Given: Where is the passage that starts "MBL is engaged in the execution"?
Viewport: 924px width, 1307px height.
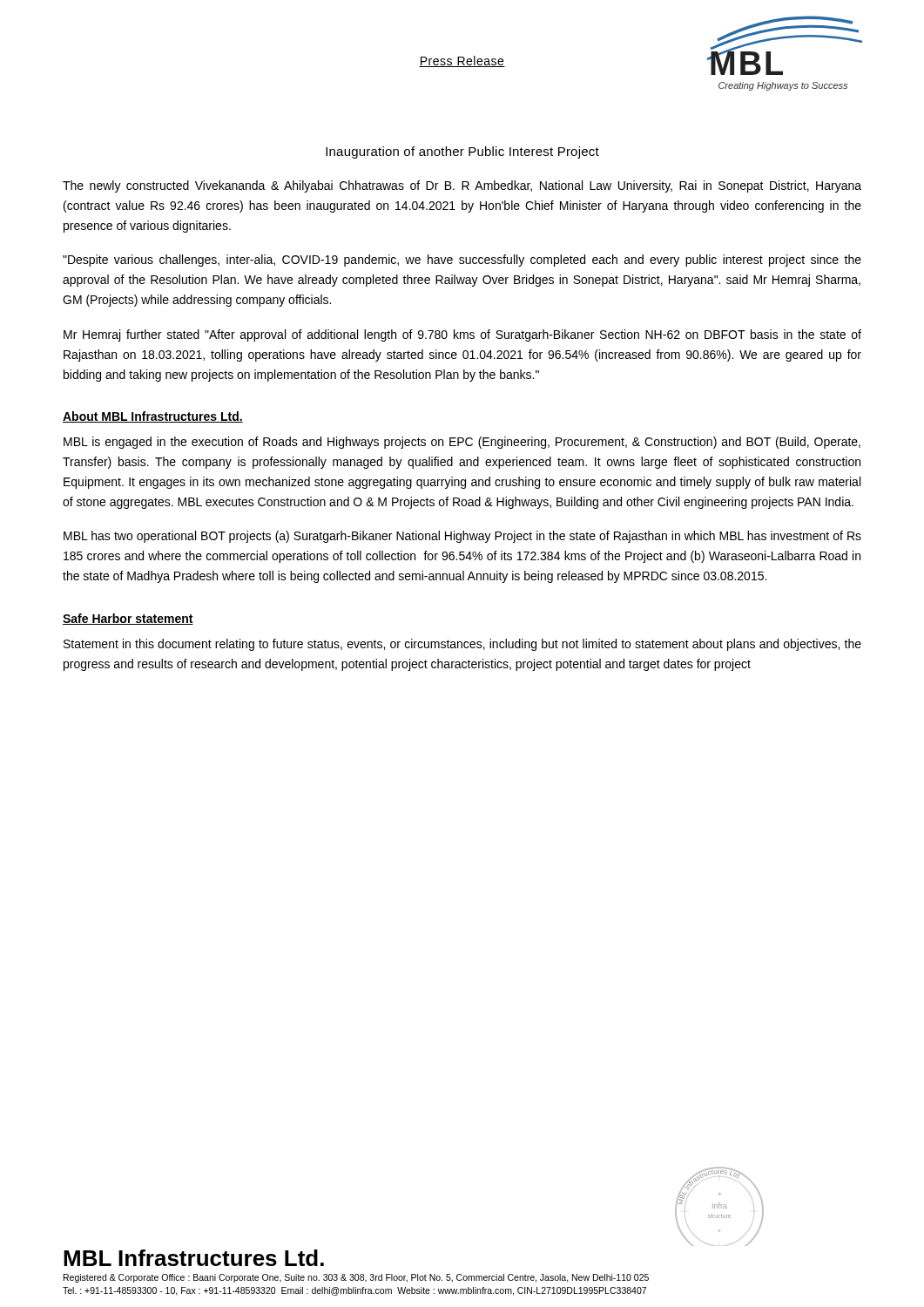Looking at the screenshot, I should coord(462,472).
